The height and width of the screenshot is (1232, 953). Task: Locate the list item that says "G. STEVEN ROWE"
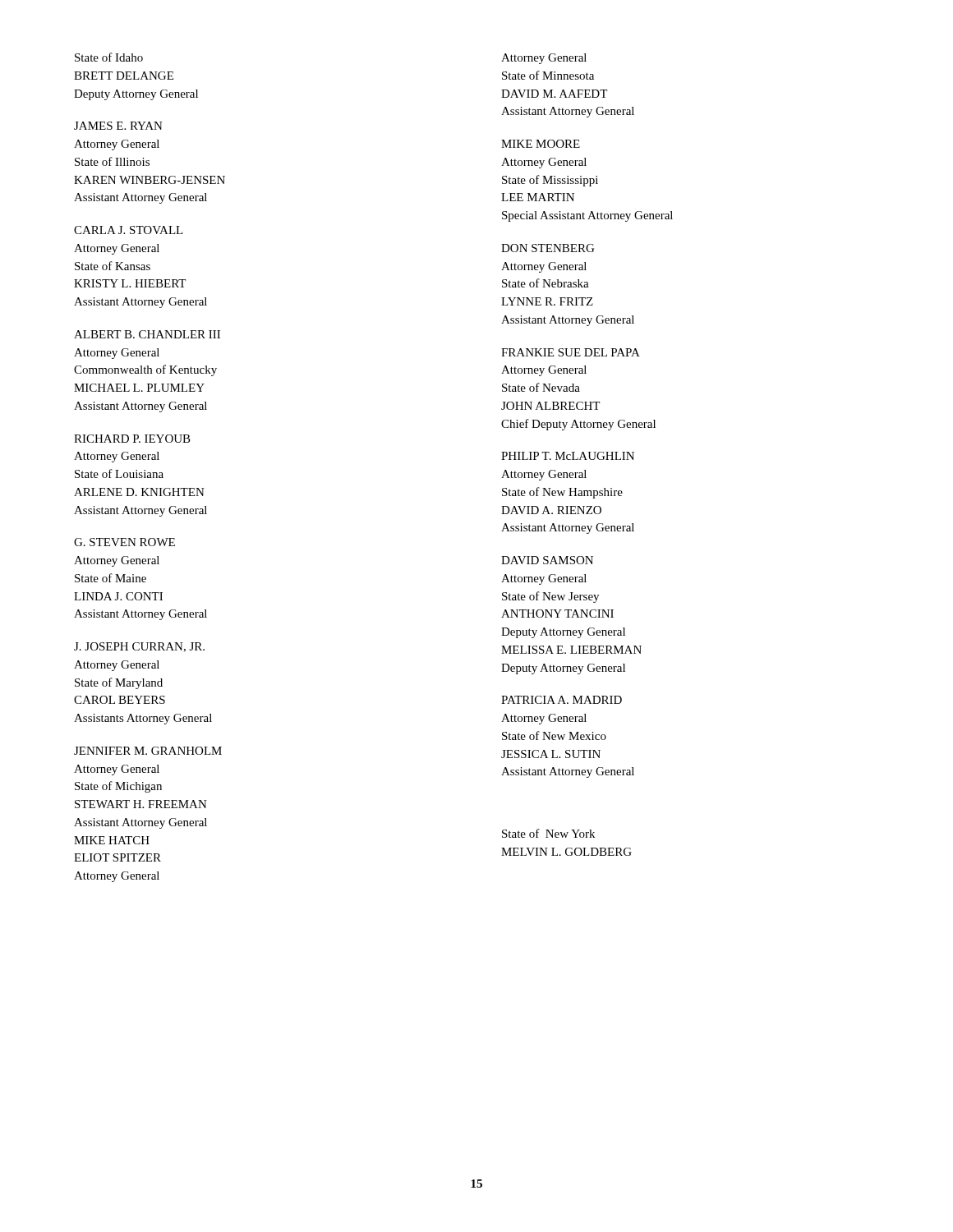pyautogui.click(x=141, y=578)
